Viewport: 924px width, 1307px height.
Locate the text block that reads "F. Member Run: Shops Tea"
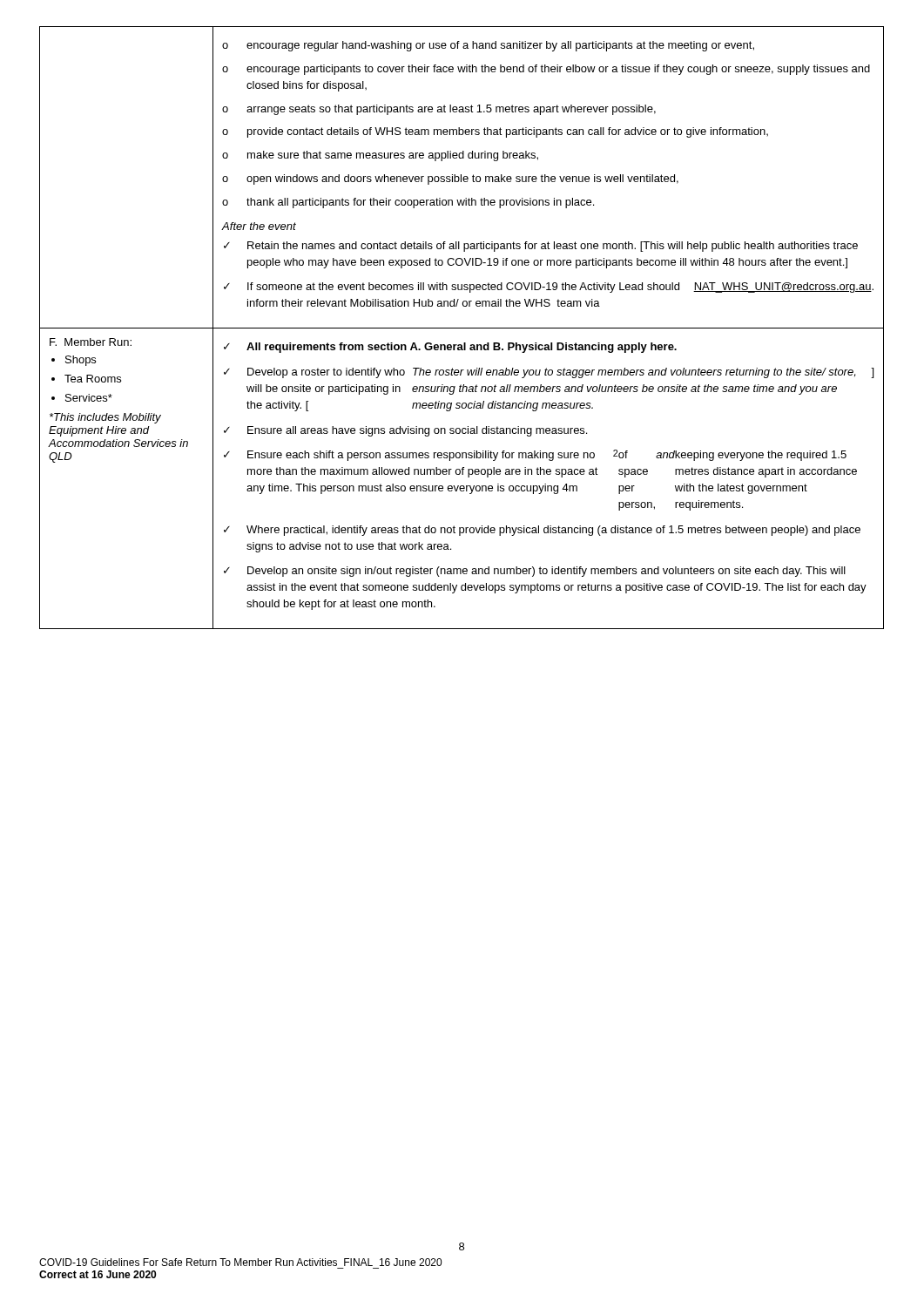pyautogui.click(x=91, y=342)
